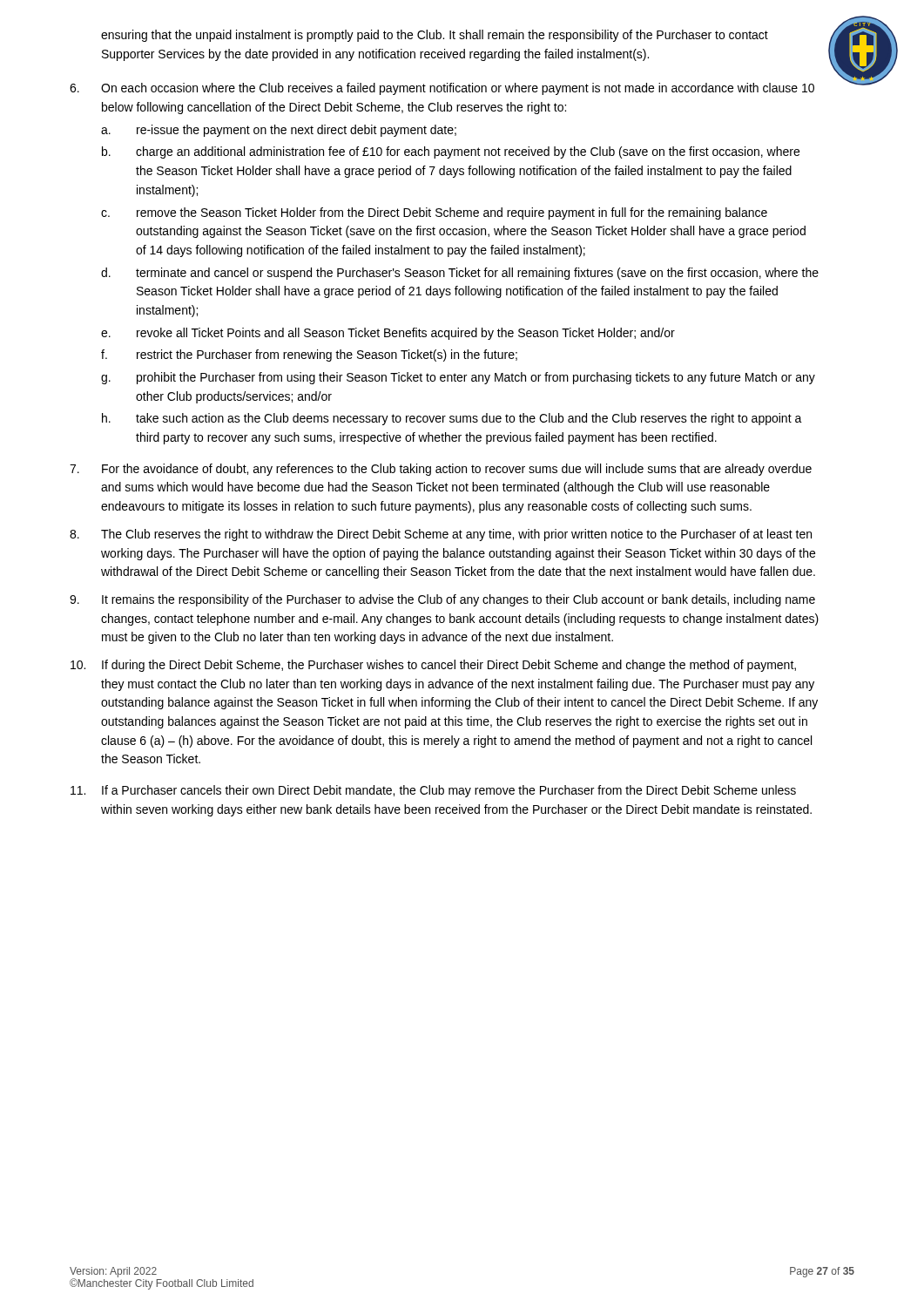Select the text block starting "g. prohibit the Purchaser from using"

(x=460, y=387)
